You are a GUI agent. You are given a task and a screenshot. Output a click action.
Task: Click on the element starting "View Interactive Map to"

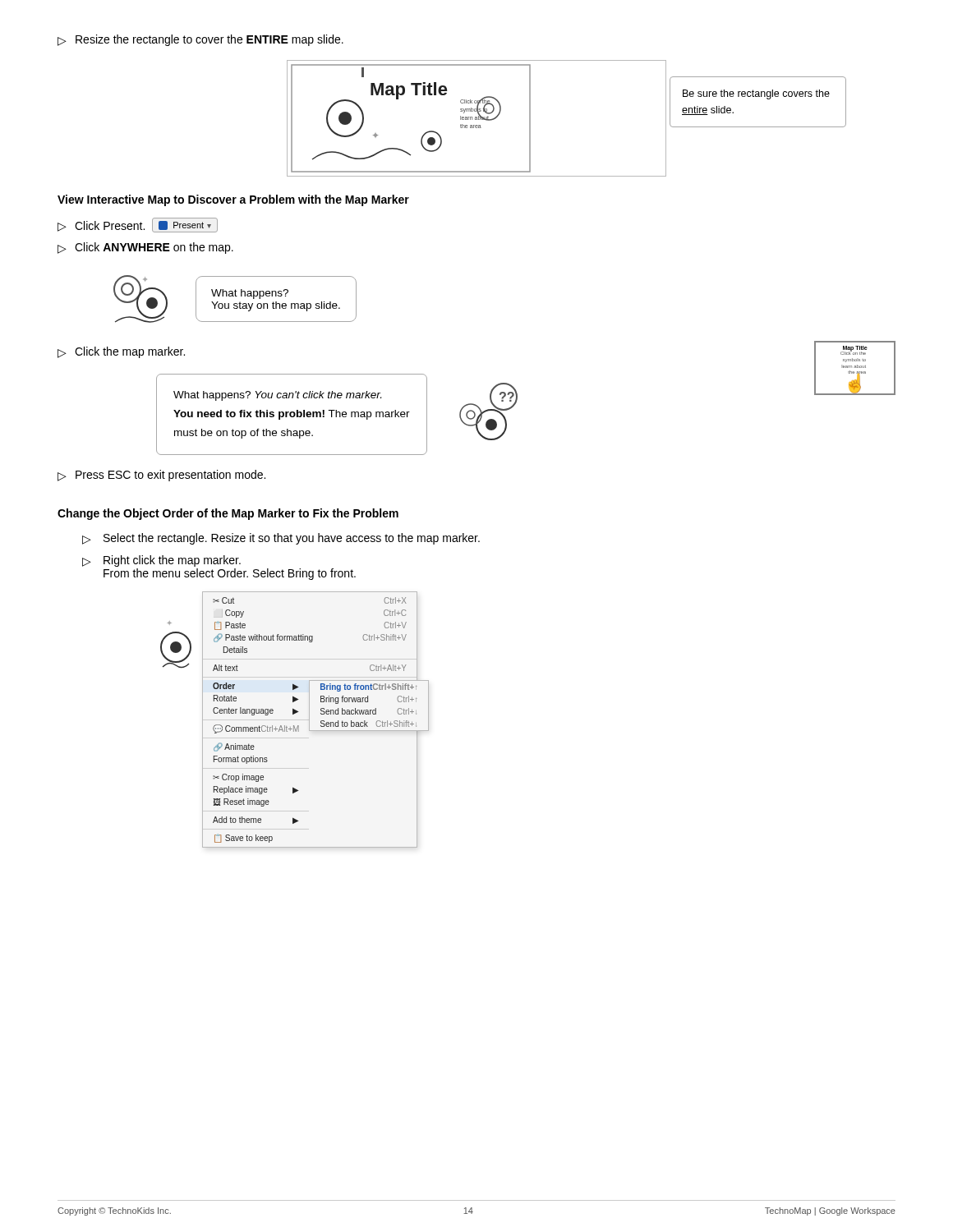pyautogui.click(x=233, y=200)
